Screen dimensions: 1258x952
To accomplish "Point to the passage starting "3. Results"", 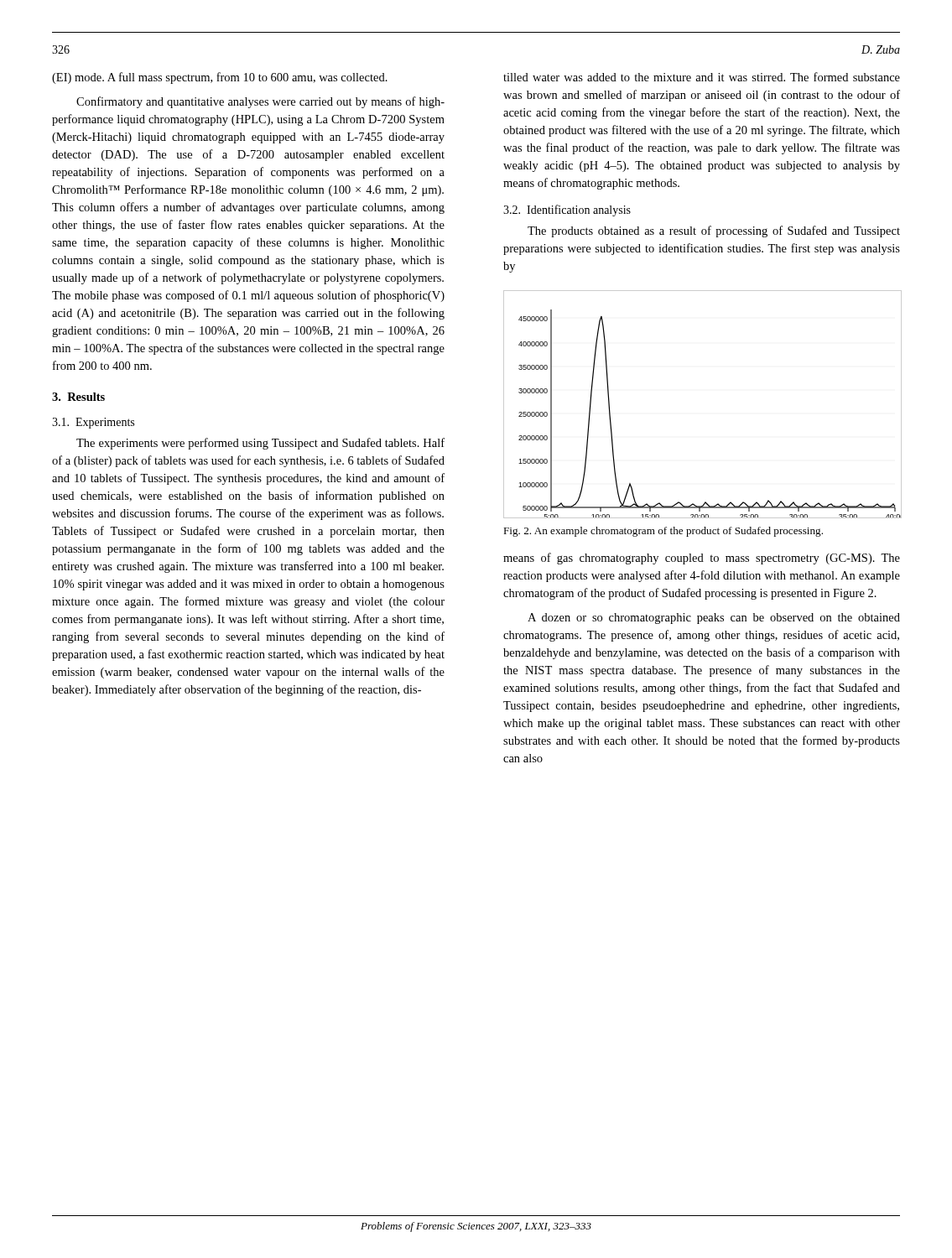I will click(x=79, y=397).
